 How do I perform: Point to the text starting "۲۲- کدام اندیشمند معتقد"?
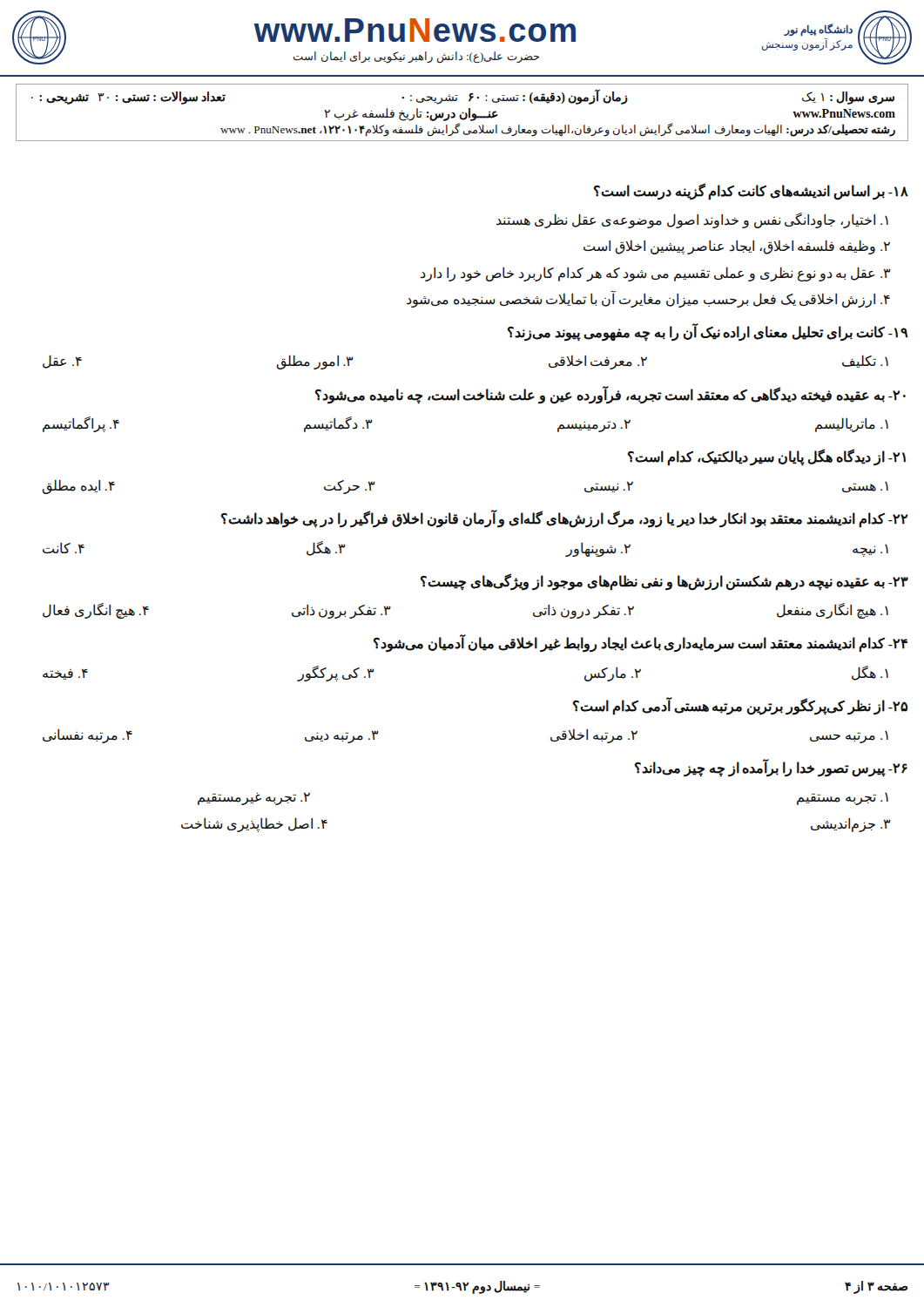pyautogui.click(x=462, y=534)
